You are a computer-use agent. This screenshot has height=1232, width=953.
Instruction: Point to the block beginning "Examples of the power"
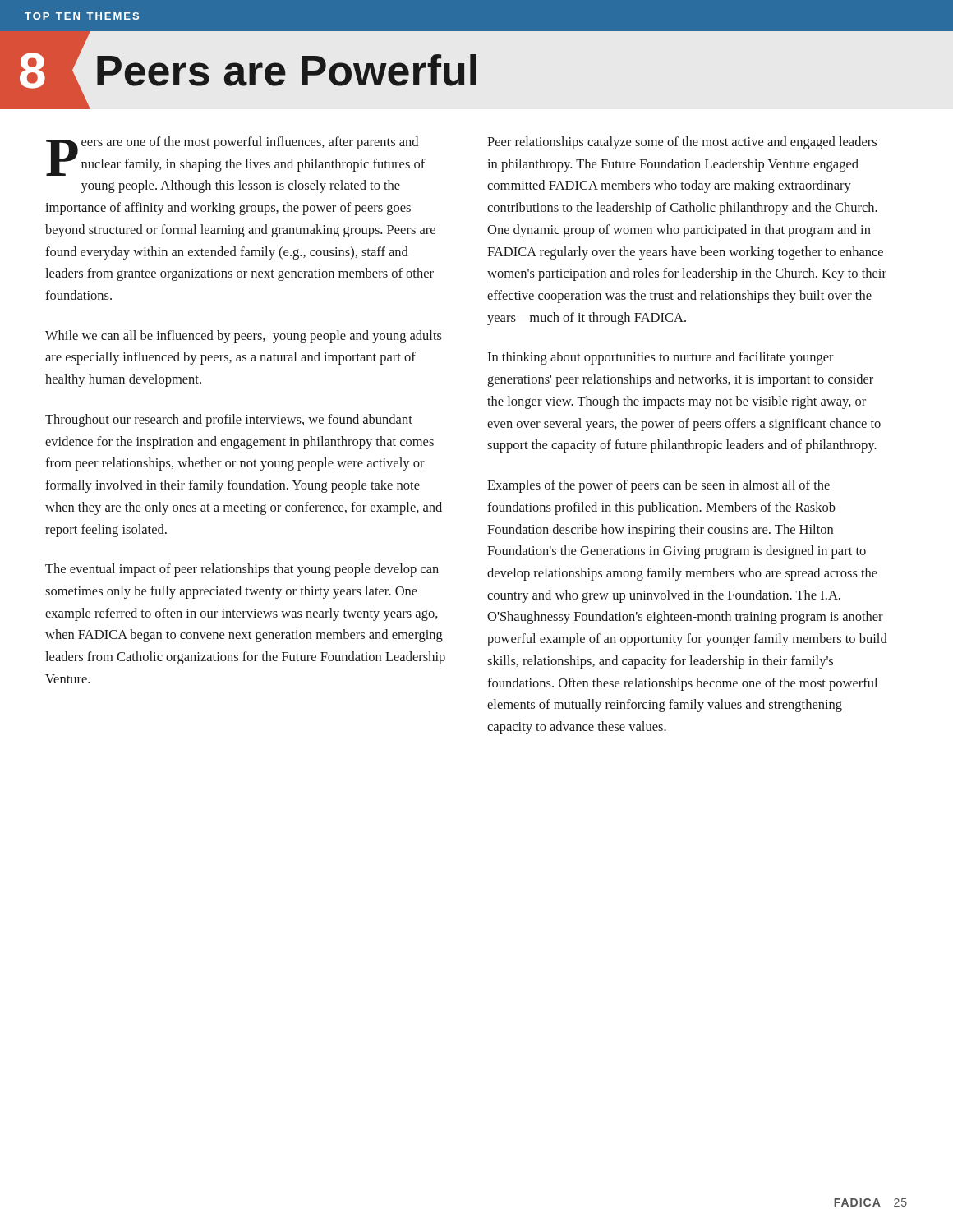click(687, 606)
